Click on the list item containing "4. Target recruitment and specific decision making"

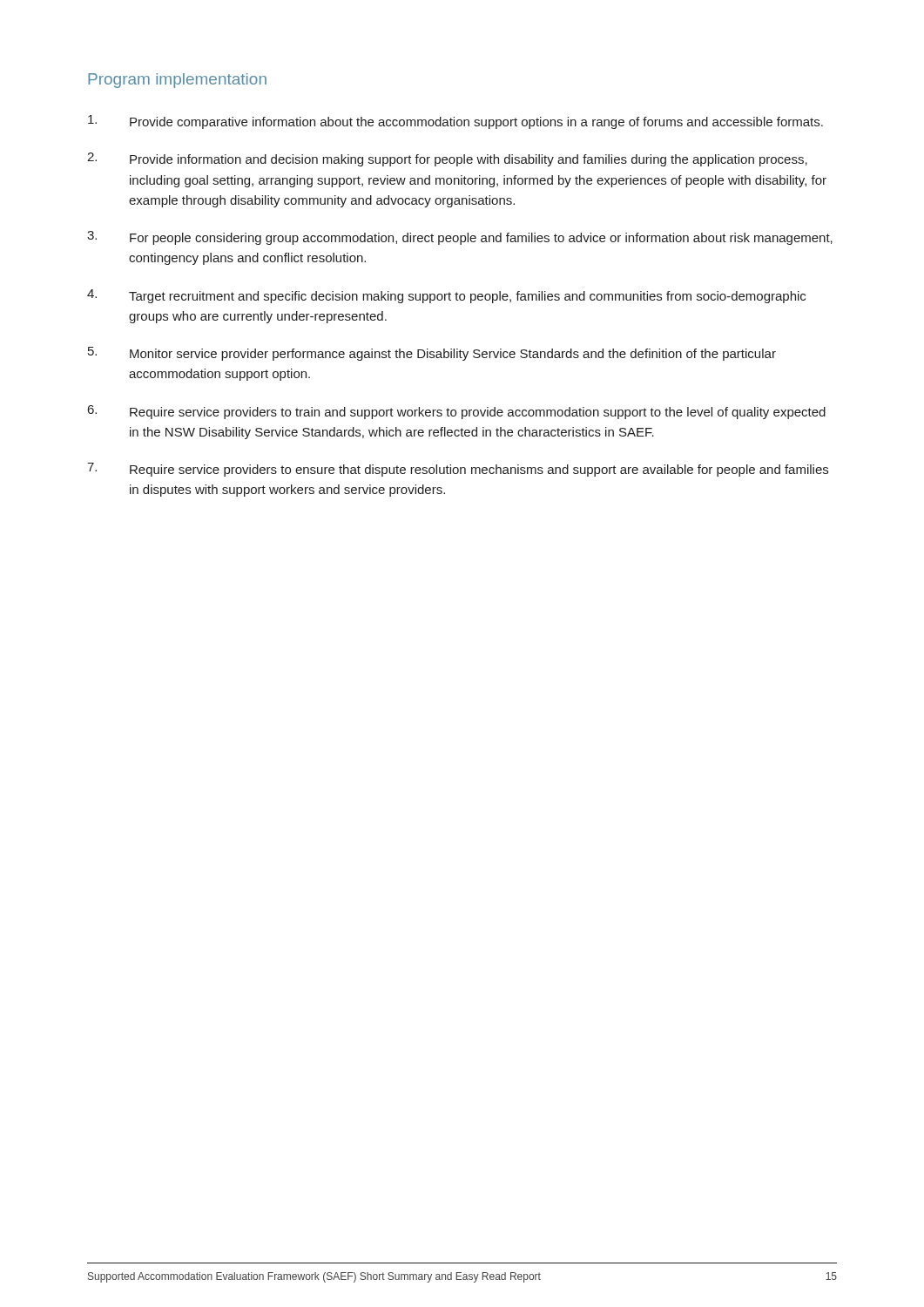(462, 306)
